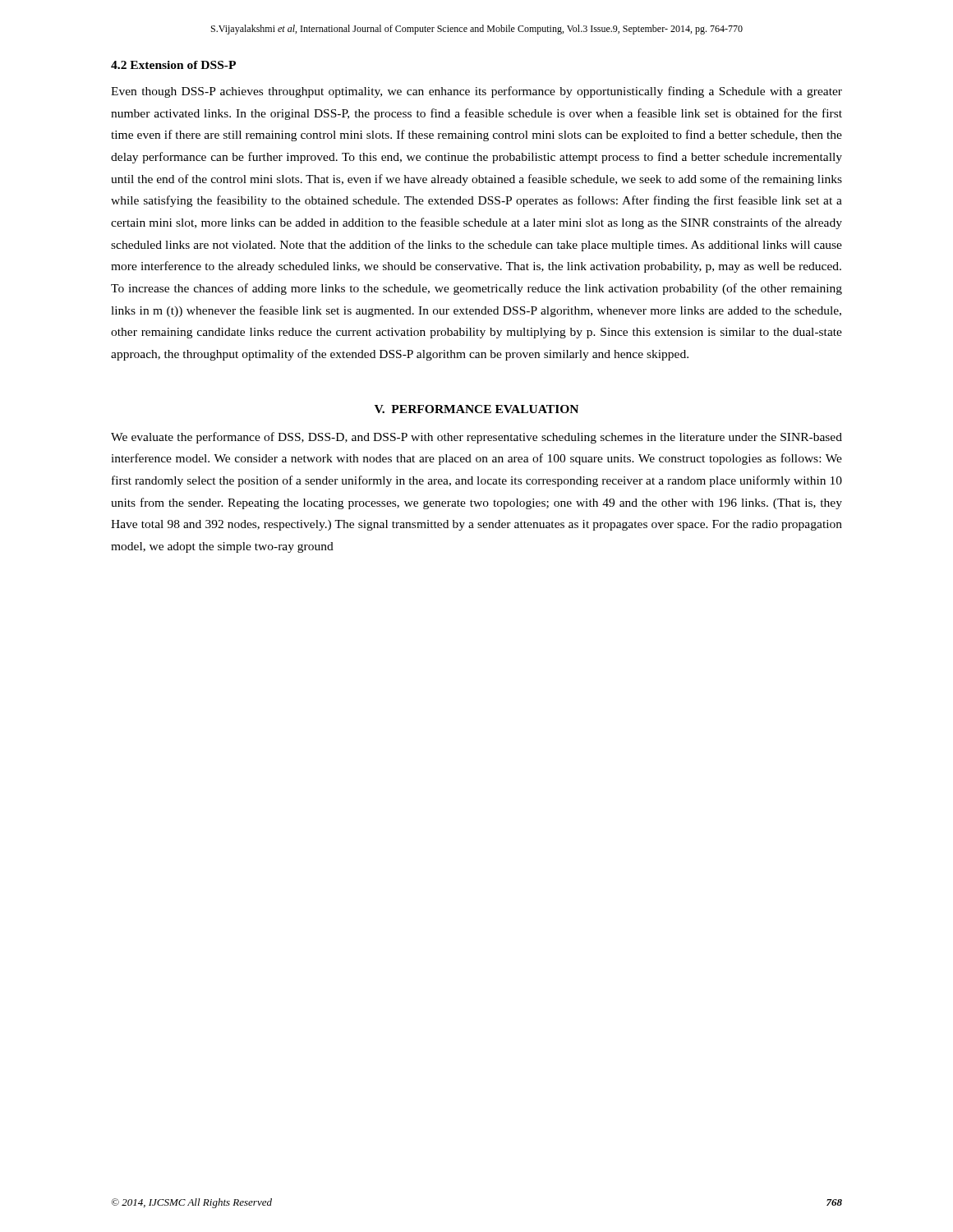Viewport: 953px width, 1232px height.
Task: Click the passage that begins "We evaluate the performance of"
Action: pos(476,491)
